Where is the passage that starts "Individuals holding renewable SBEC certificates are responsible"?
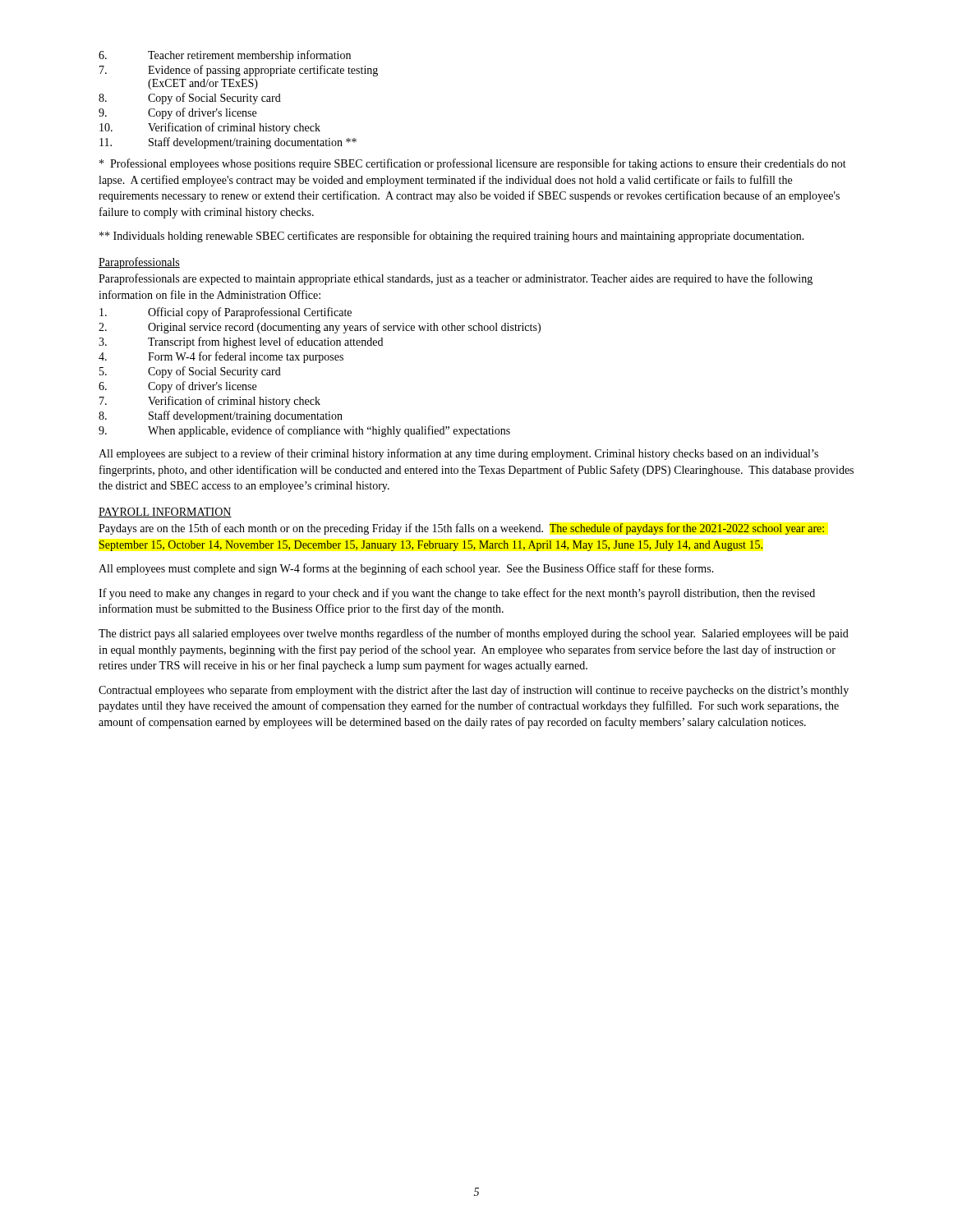 [x=476, y=237]
